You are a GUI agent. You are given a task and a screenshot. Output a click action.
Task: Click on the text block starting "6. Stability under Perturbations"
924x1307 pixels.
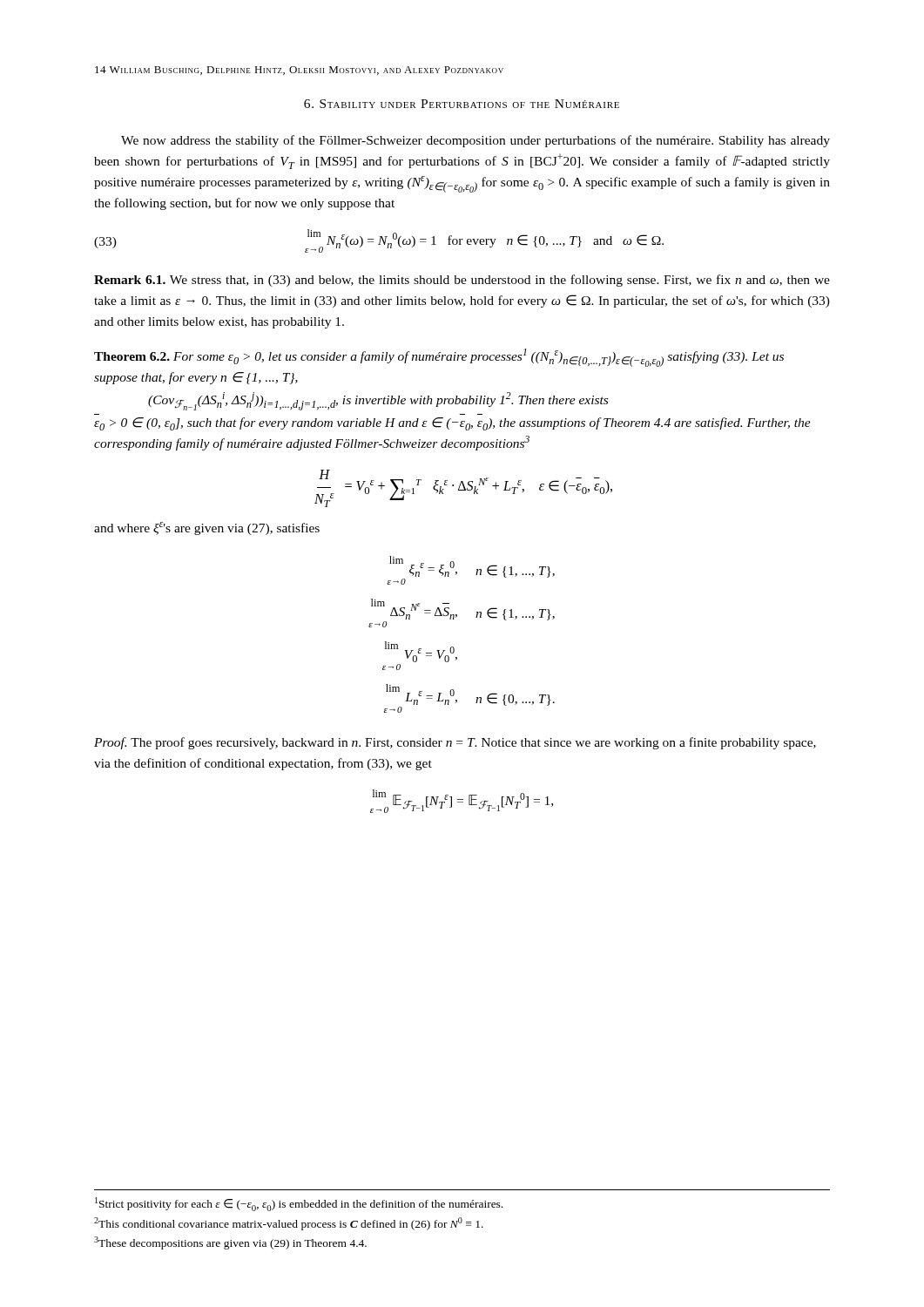point(462,103)
